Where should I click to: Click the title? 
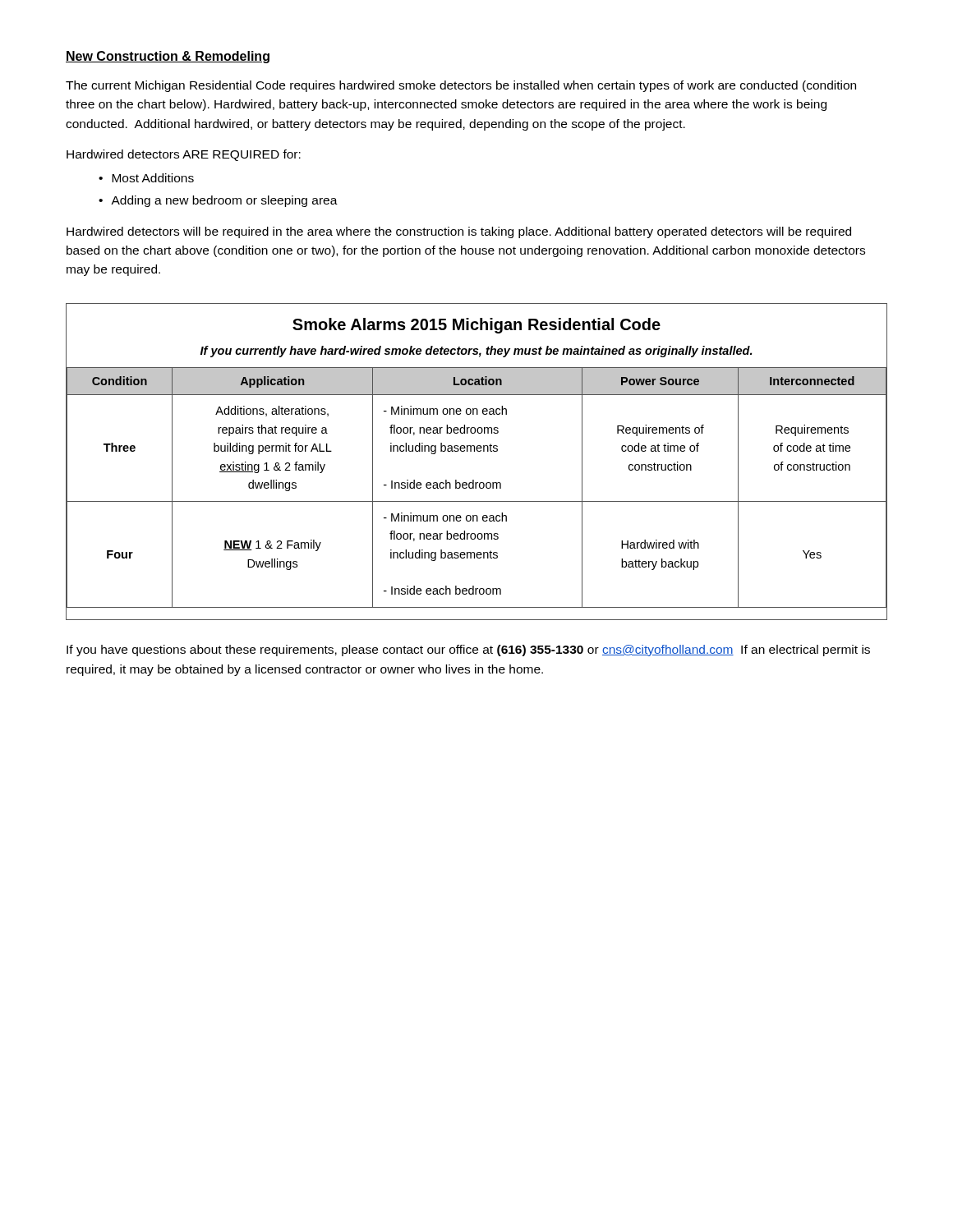(476, 325)
